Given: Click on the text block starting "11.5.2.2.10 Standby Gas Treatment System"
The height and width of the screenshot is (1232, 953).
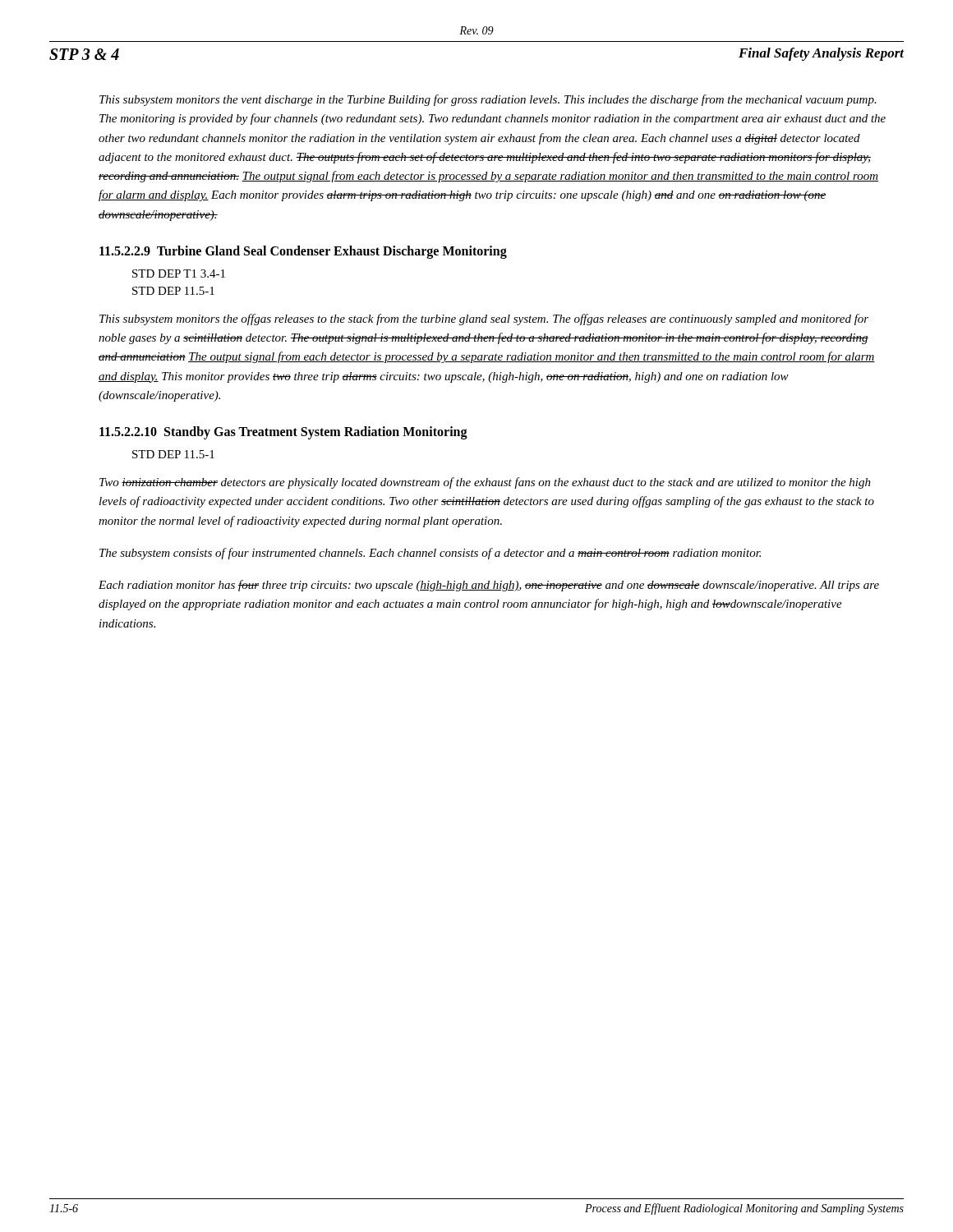Looking at the screenshot, I should pyautogui.click(x=283, y=432).
